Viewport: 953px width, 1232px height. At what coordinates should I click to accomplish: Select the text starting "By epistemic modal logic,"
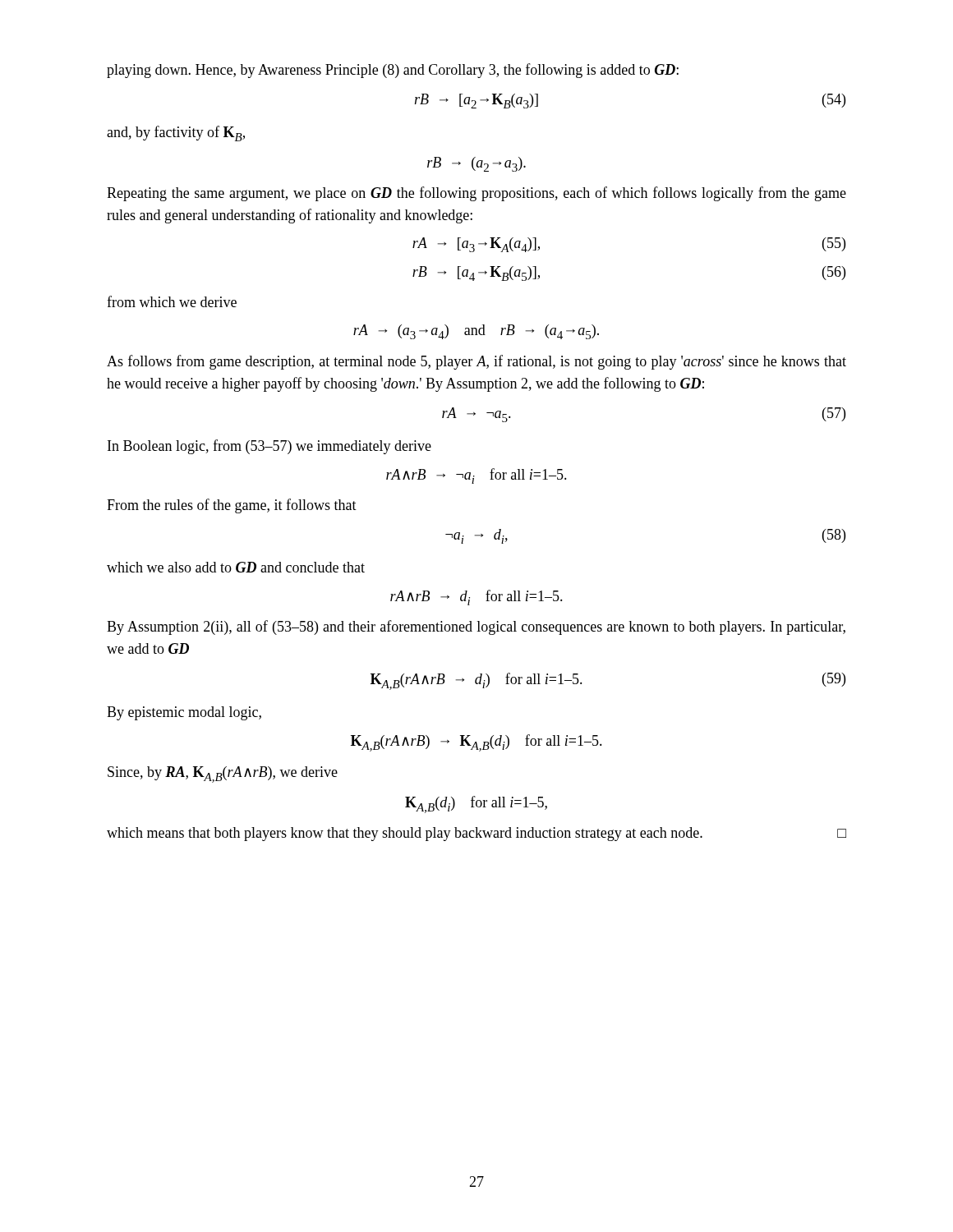tap(184, 713)
